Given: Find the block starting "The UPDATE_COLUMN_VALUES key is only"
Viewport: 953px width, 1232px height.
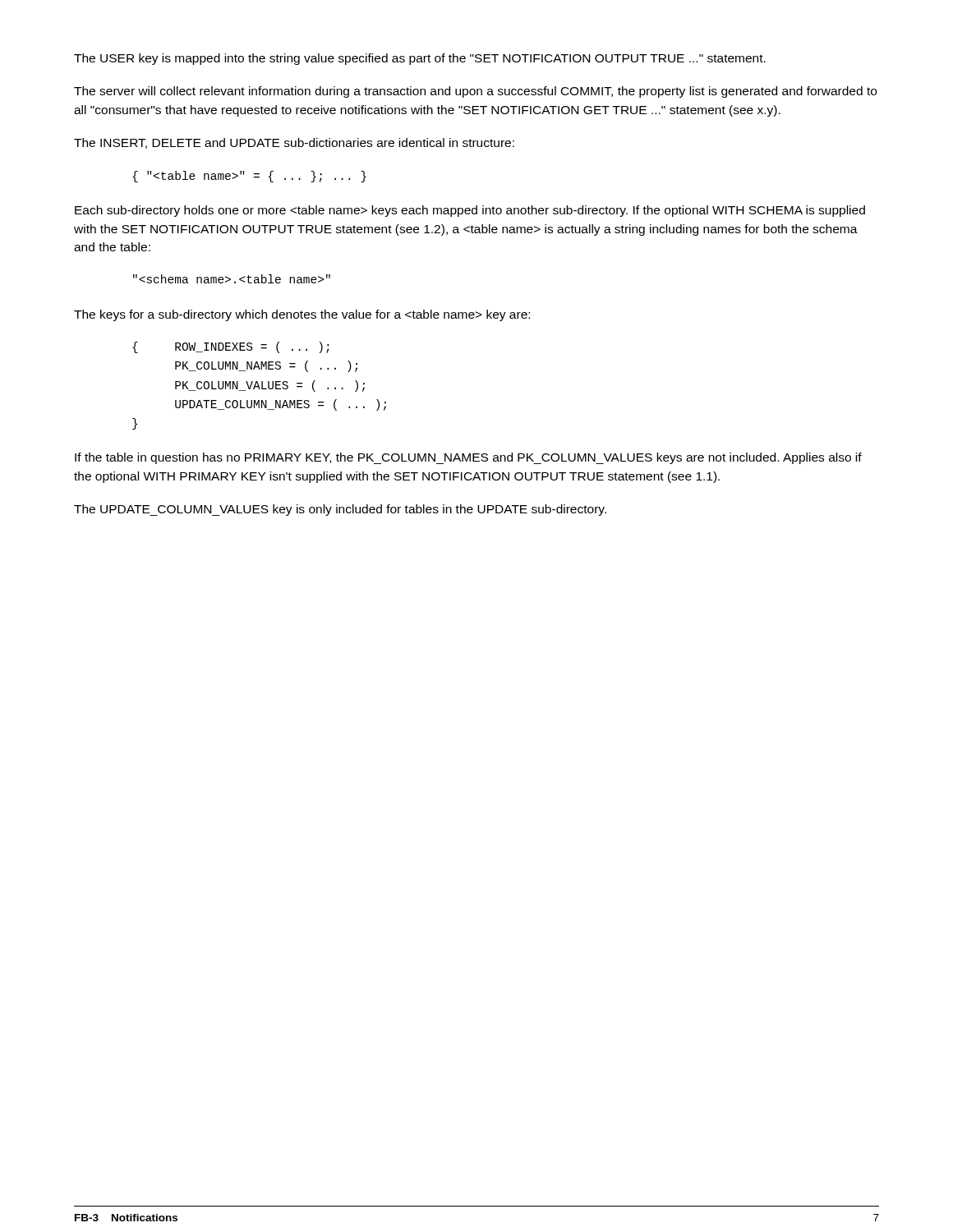Looking at the screenshot, I should click(x=341, y=509).
